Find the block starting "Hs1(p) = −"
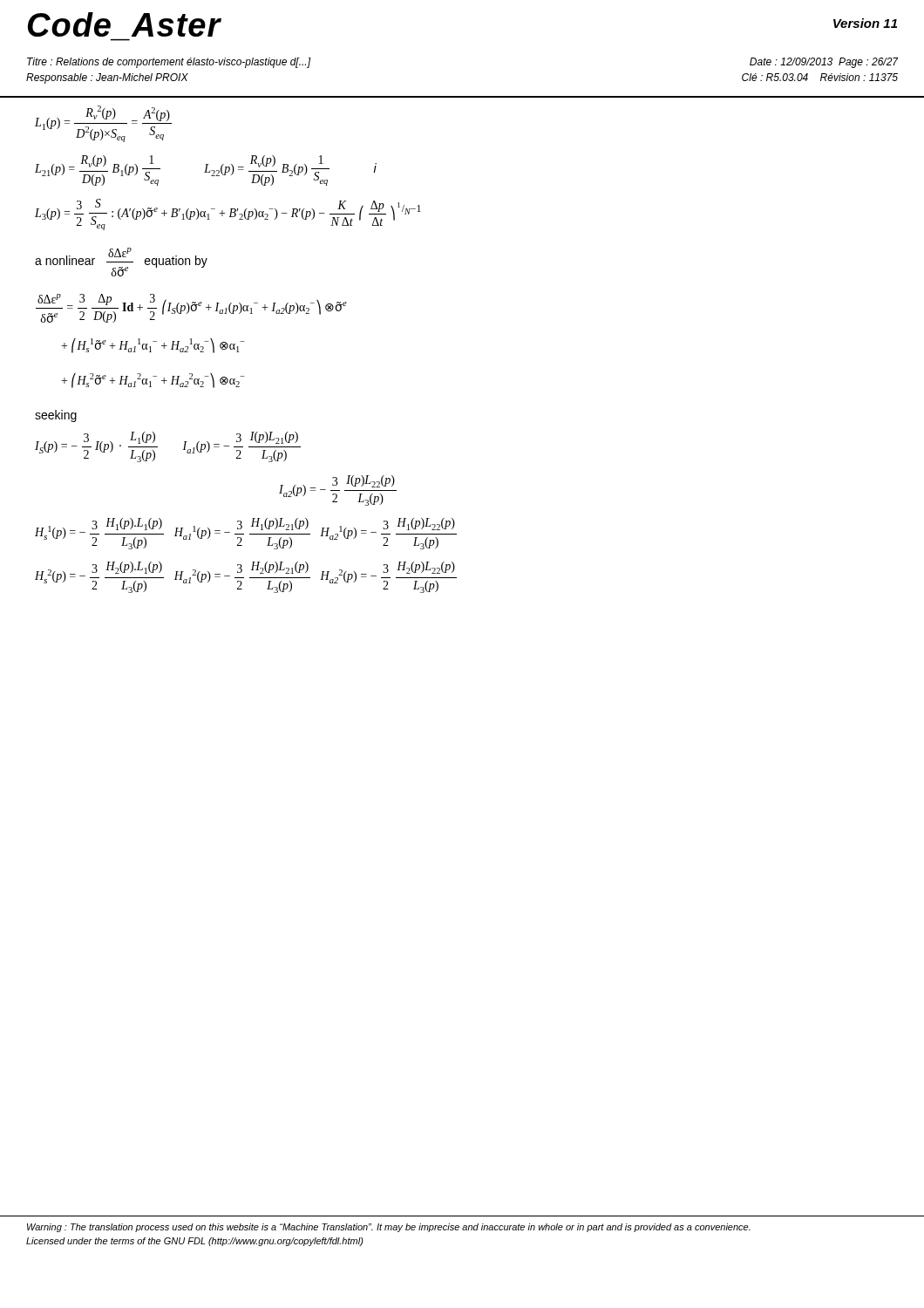This screenshot has height=1308, width=924. 246,534
